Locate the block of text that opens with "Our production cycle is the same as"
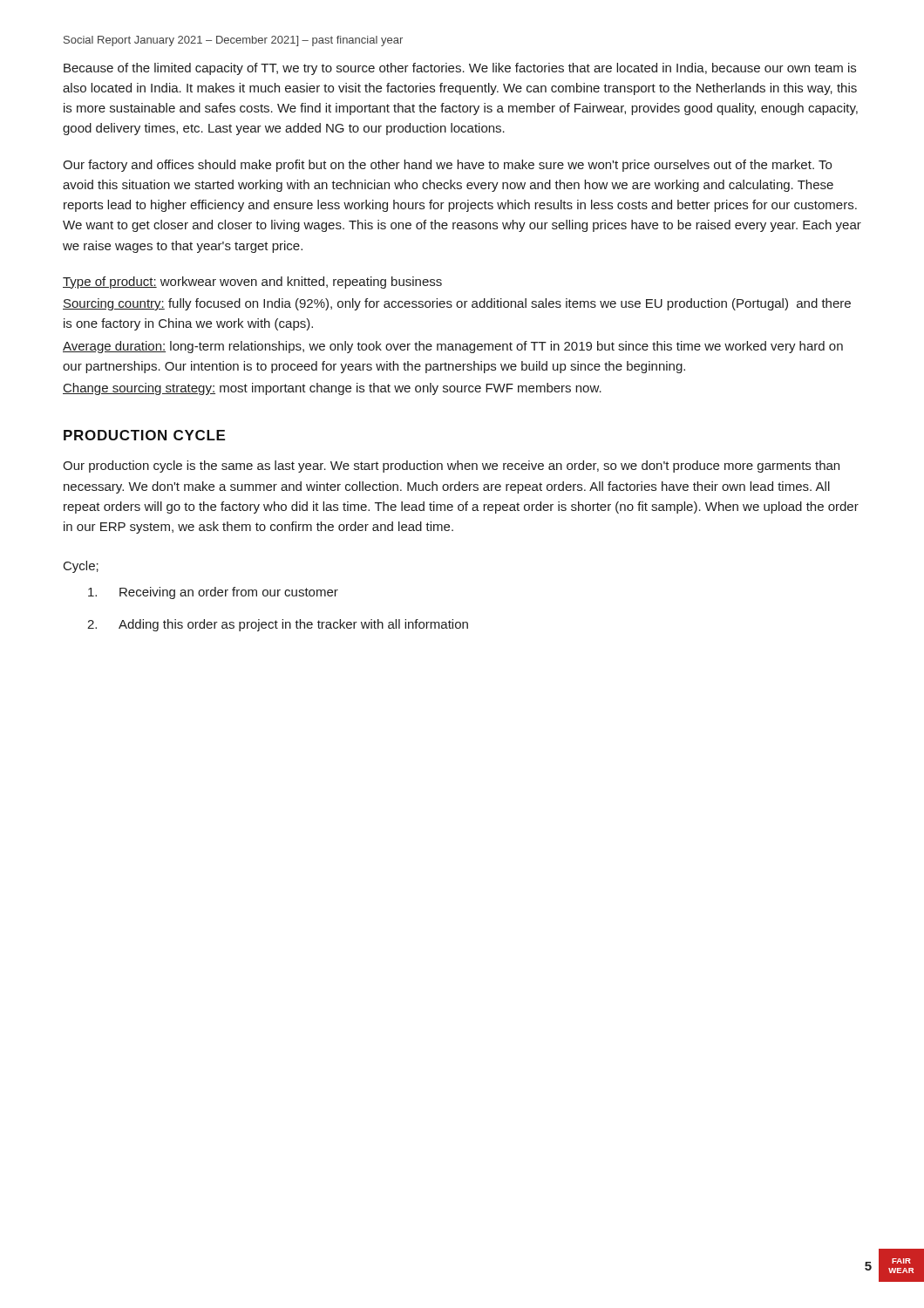924x1308 pixels. coord(461,496)
